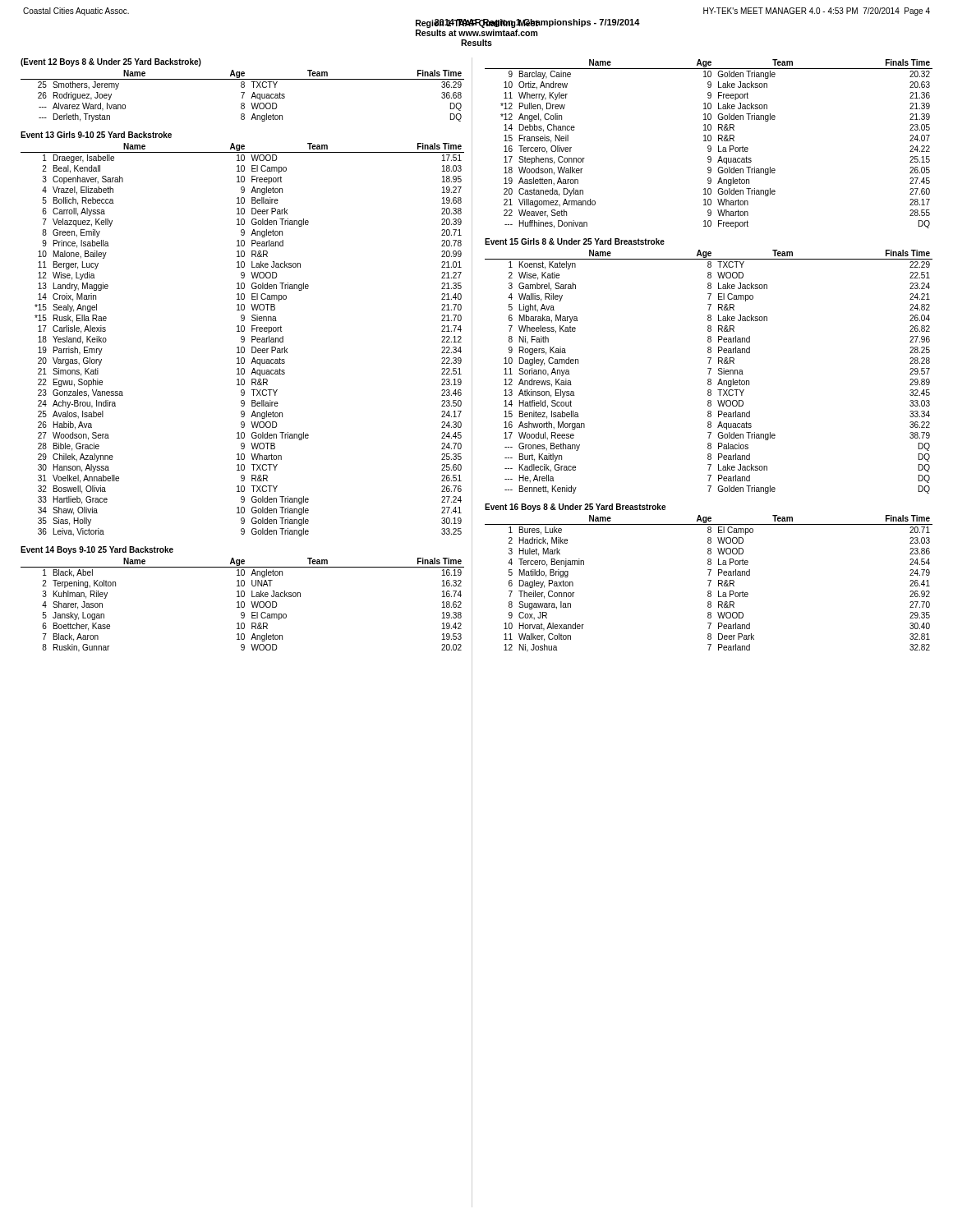
Task: Select the table that reads "He, Arella"
Action: (709, 371)
